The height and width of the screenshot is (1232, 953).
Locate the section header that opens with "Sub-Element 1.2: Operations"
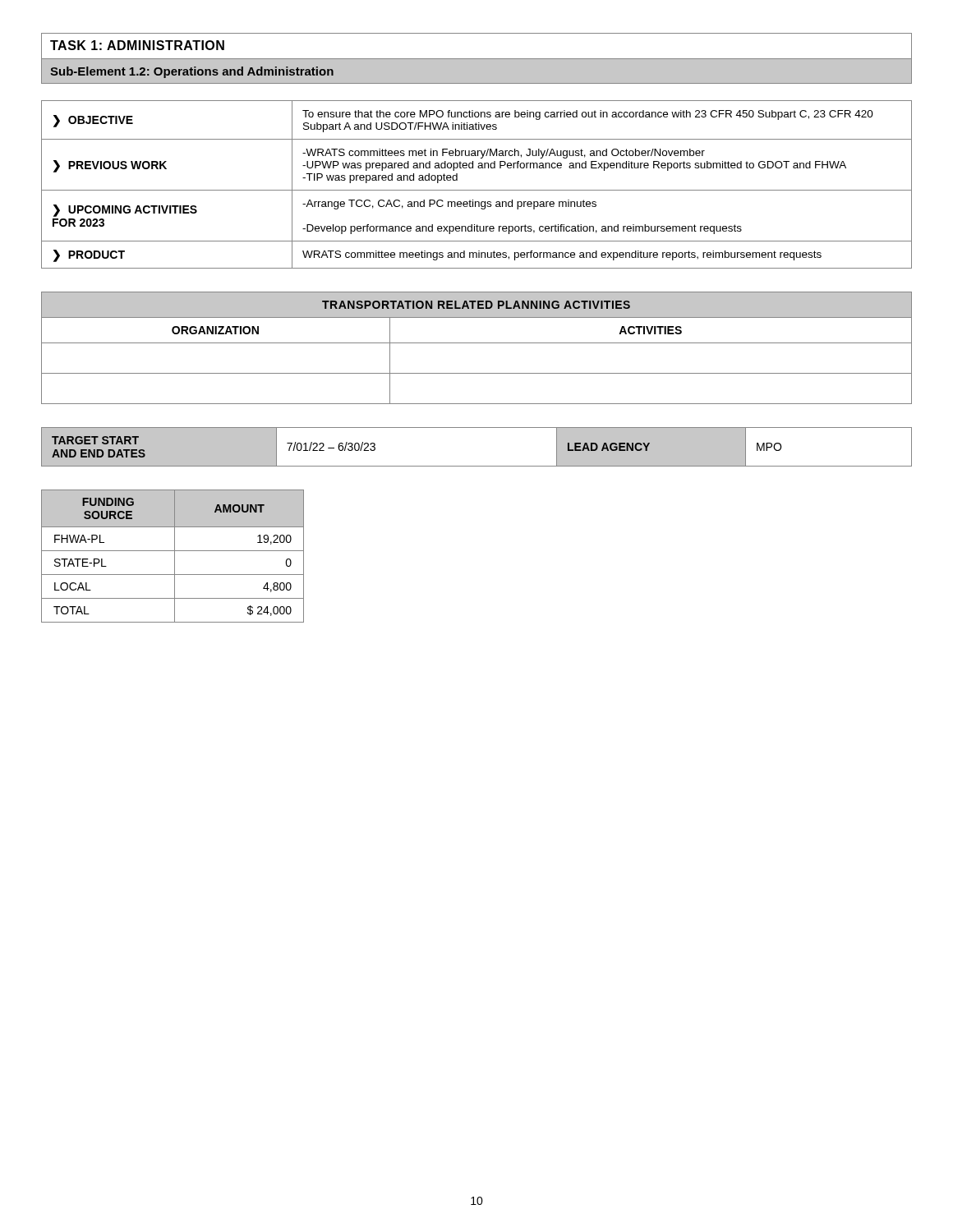192,71
